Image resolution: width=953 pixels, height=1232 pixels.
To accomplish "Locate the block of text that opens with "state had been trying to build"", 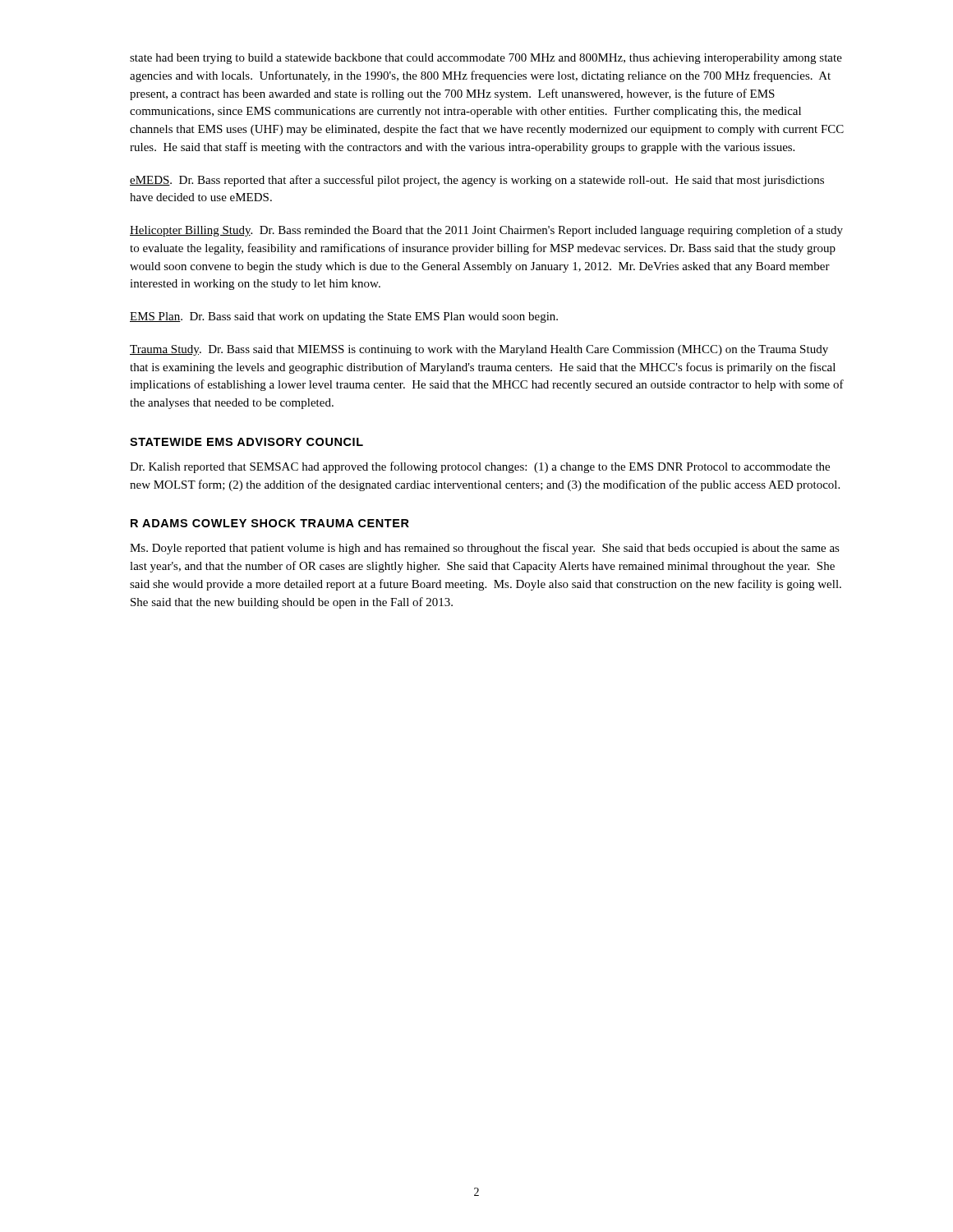I will [487, 102].
